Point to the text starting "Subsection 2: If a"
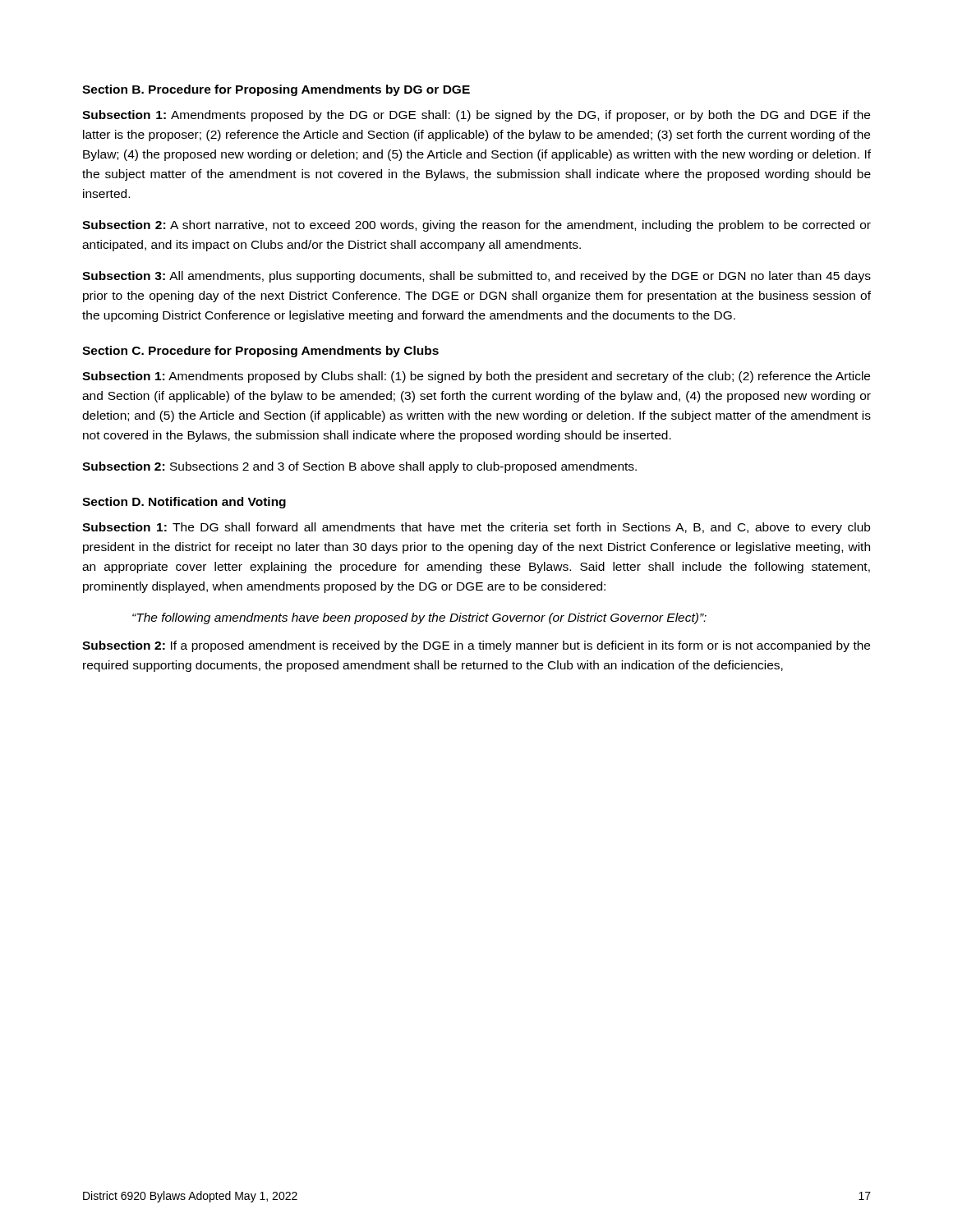Viewport: 953px width, 1232px height. coord(476,655)
